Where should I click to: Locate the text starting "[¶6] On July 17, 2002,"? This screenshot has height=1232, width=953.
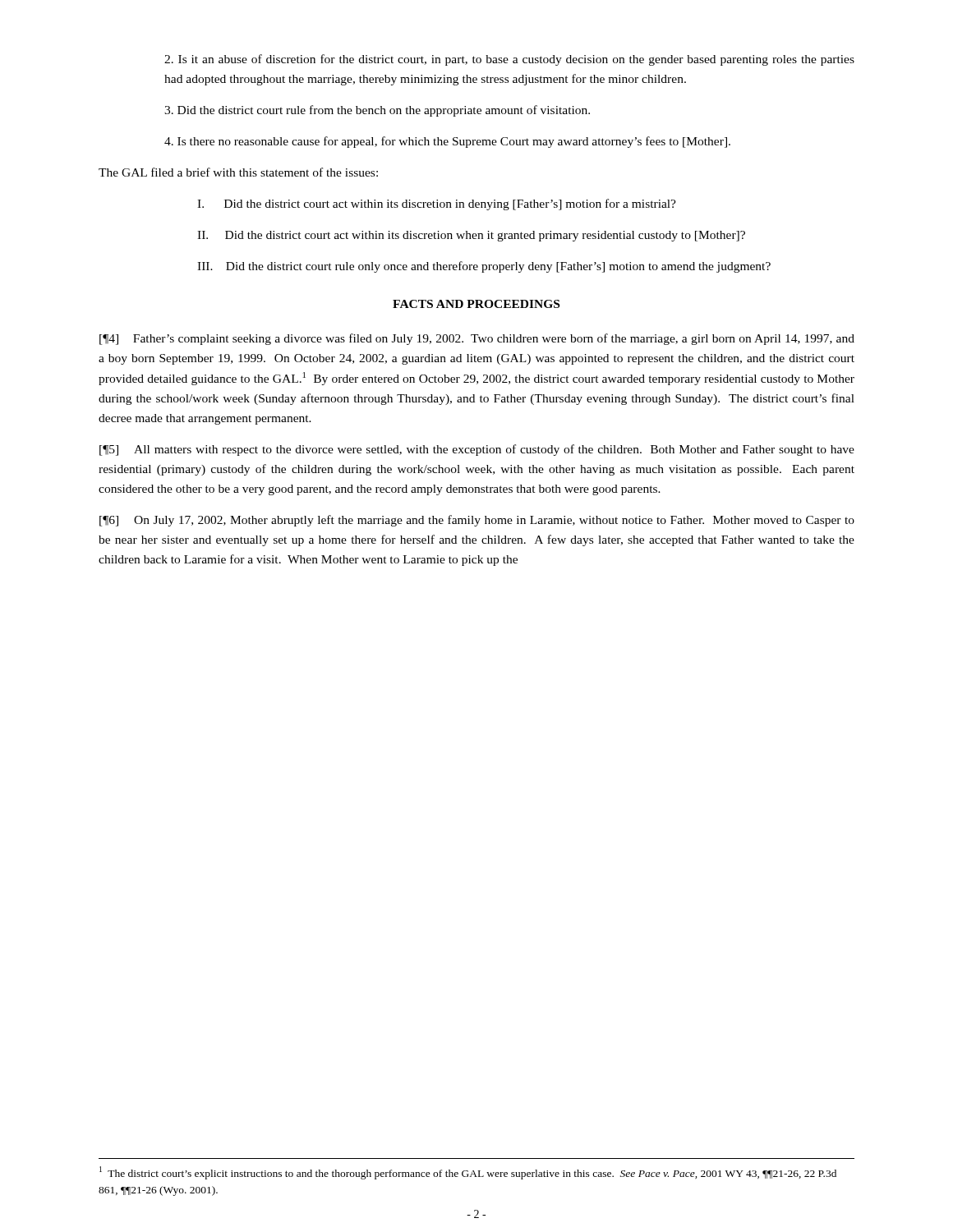[x=476, y=540]
